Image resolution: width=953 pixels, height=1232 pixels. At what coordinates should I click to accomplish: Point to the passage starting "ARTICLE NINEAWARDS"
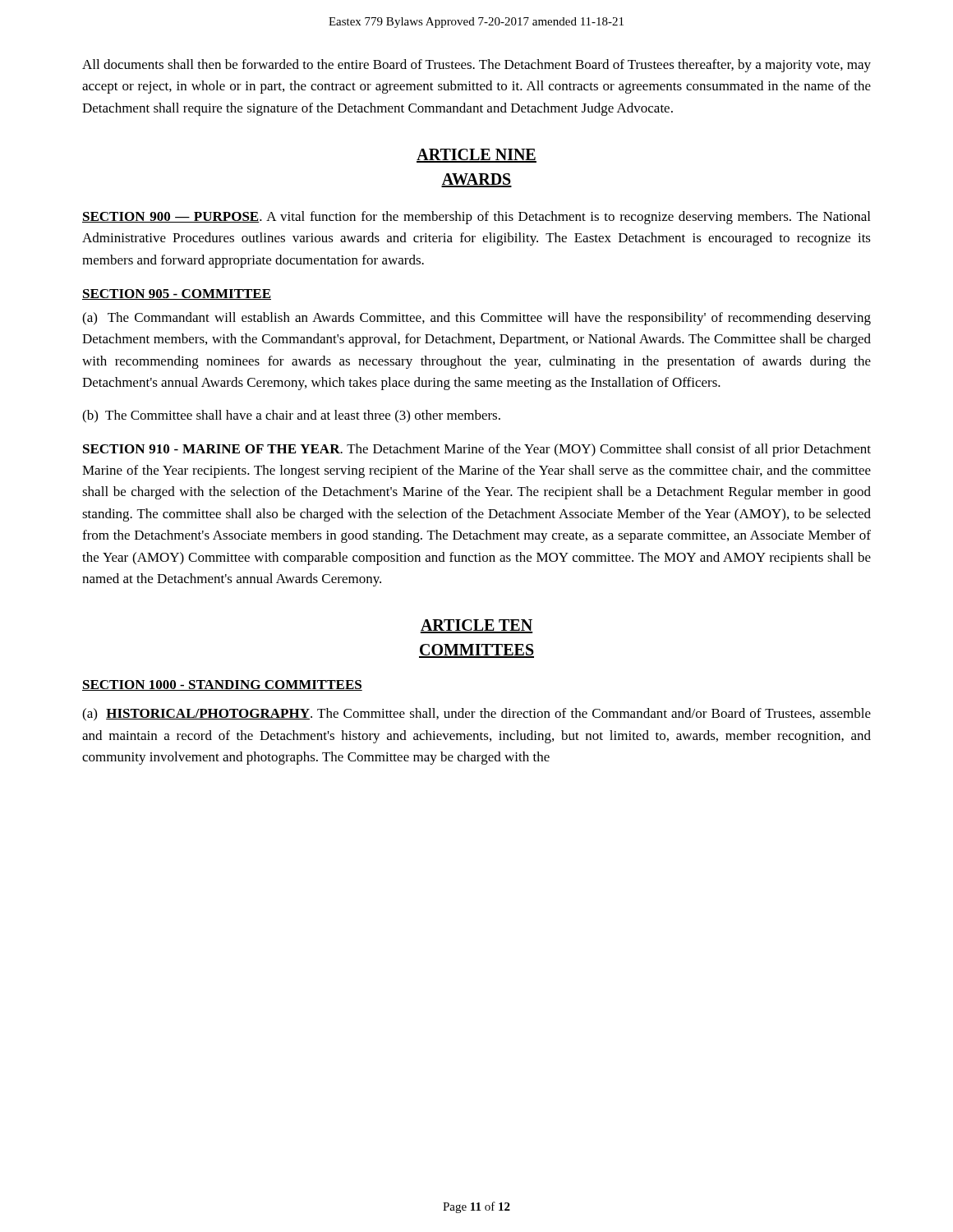[476, 167]
